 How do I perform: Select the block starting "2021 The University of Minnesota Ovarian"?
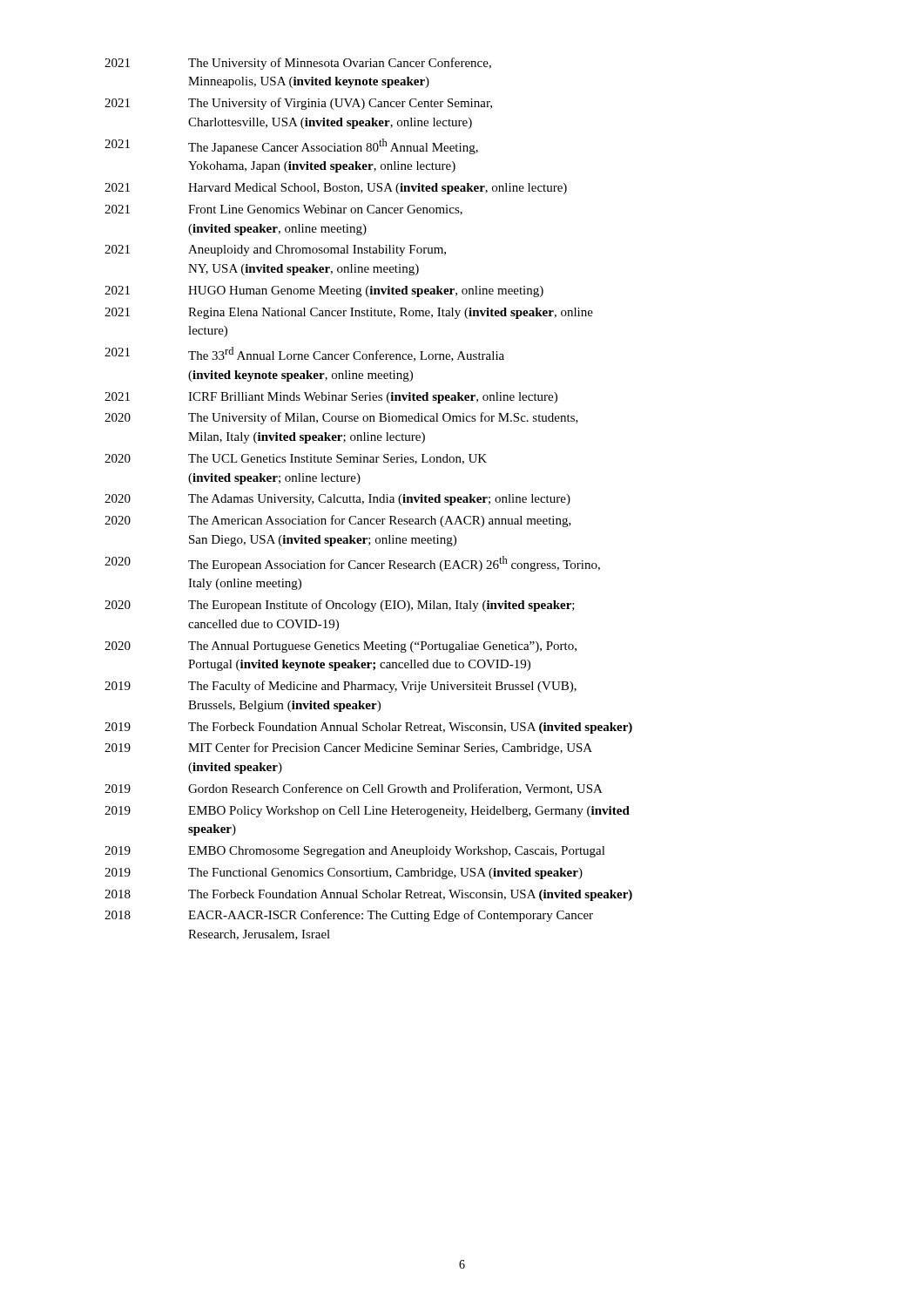click(462, 73)
